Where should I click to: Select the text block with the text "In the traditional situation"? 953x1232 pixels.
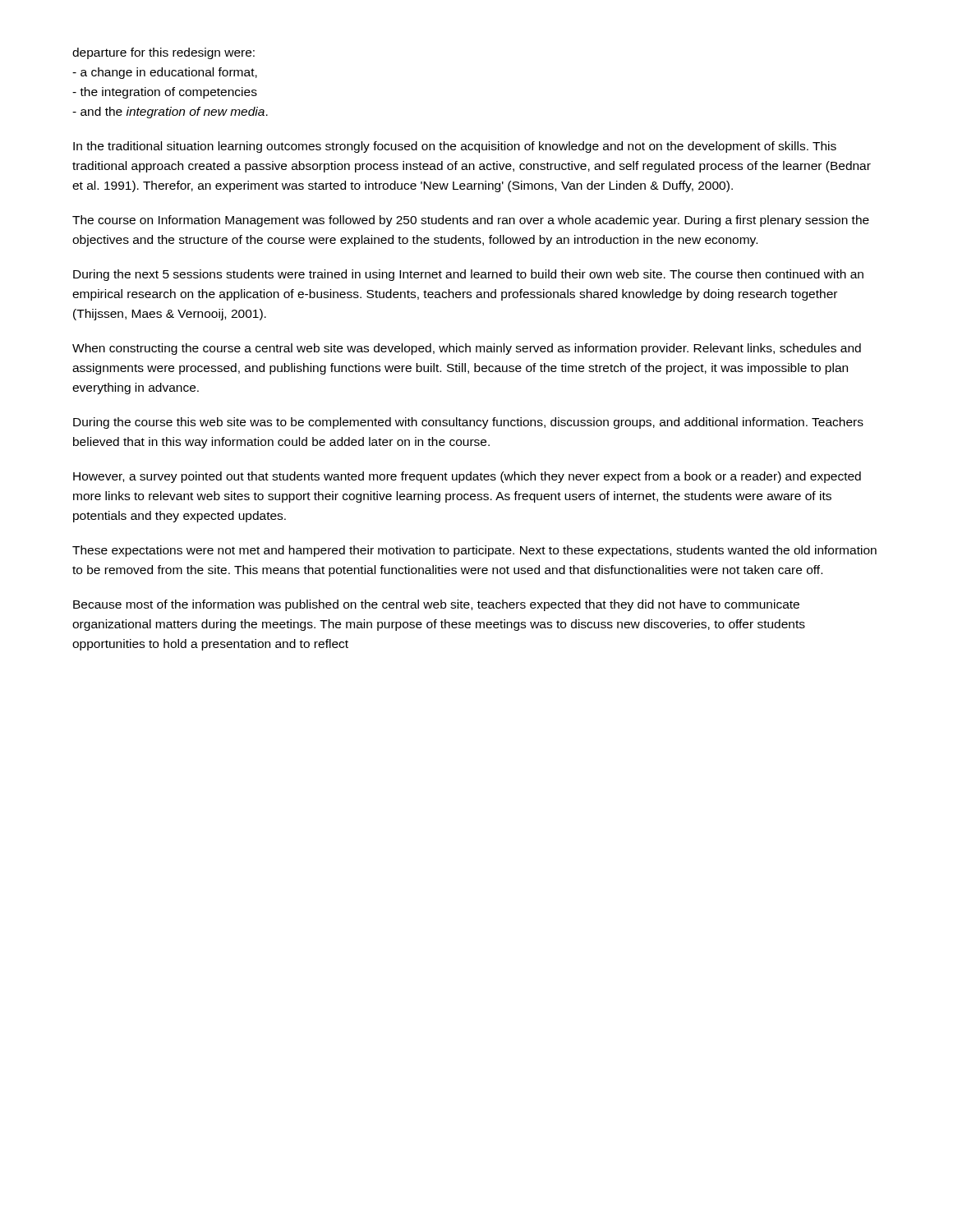point(472,166)
